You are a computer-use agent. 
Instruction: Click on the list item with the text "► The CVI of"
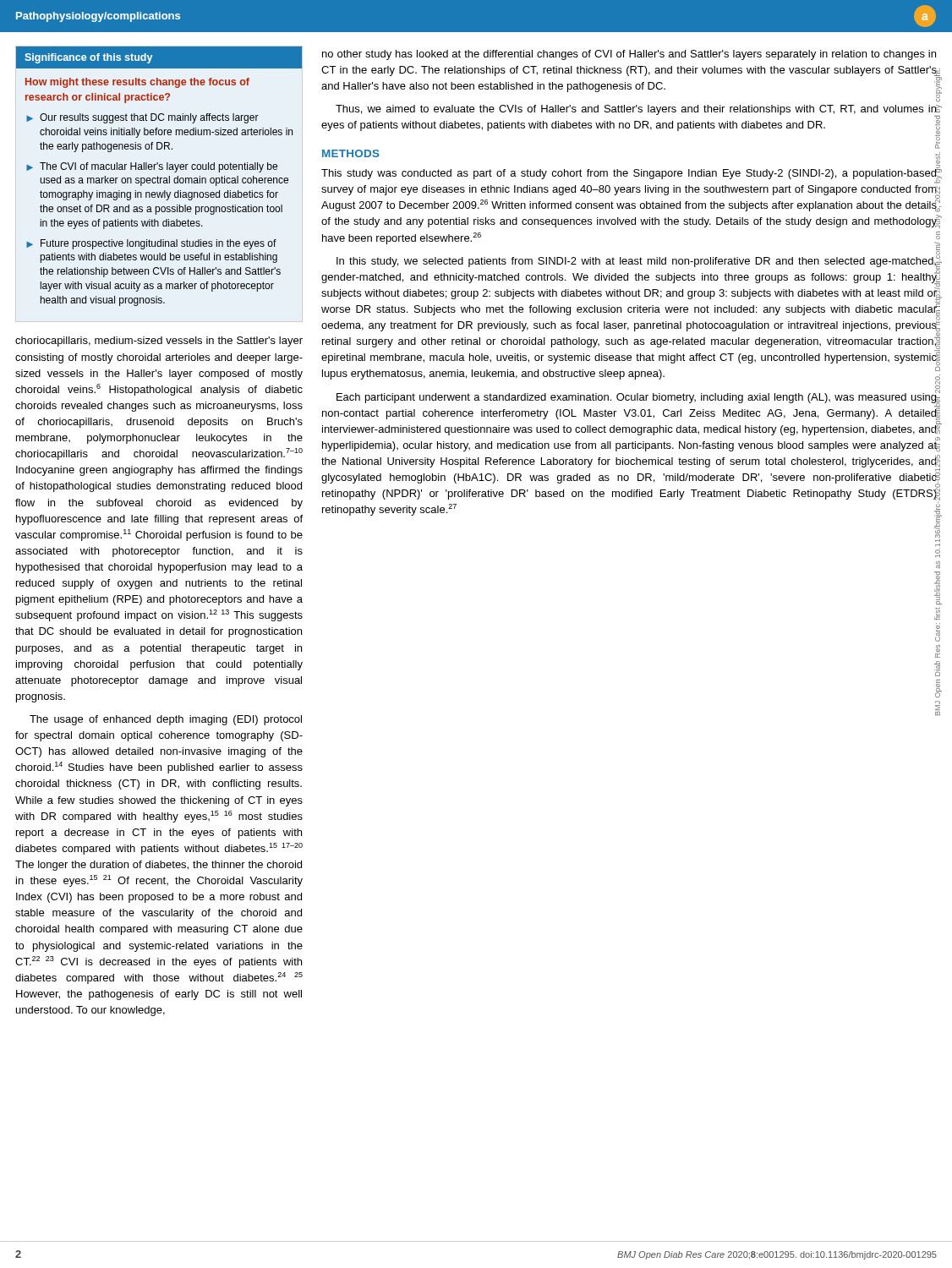[x=159, y=195]
